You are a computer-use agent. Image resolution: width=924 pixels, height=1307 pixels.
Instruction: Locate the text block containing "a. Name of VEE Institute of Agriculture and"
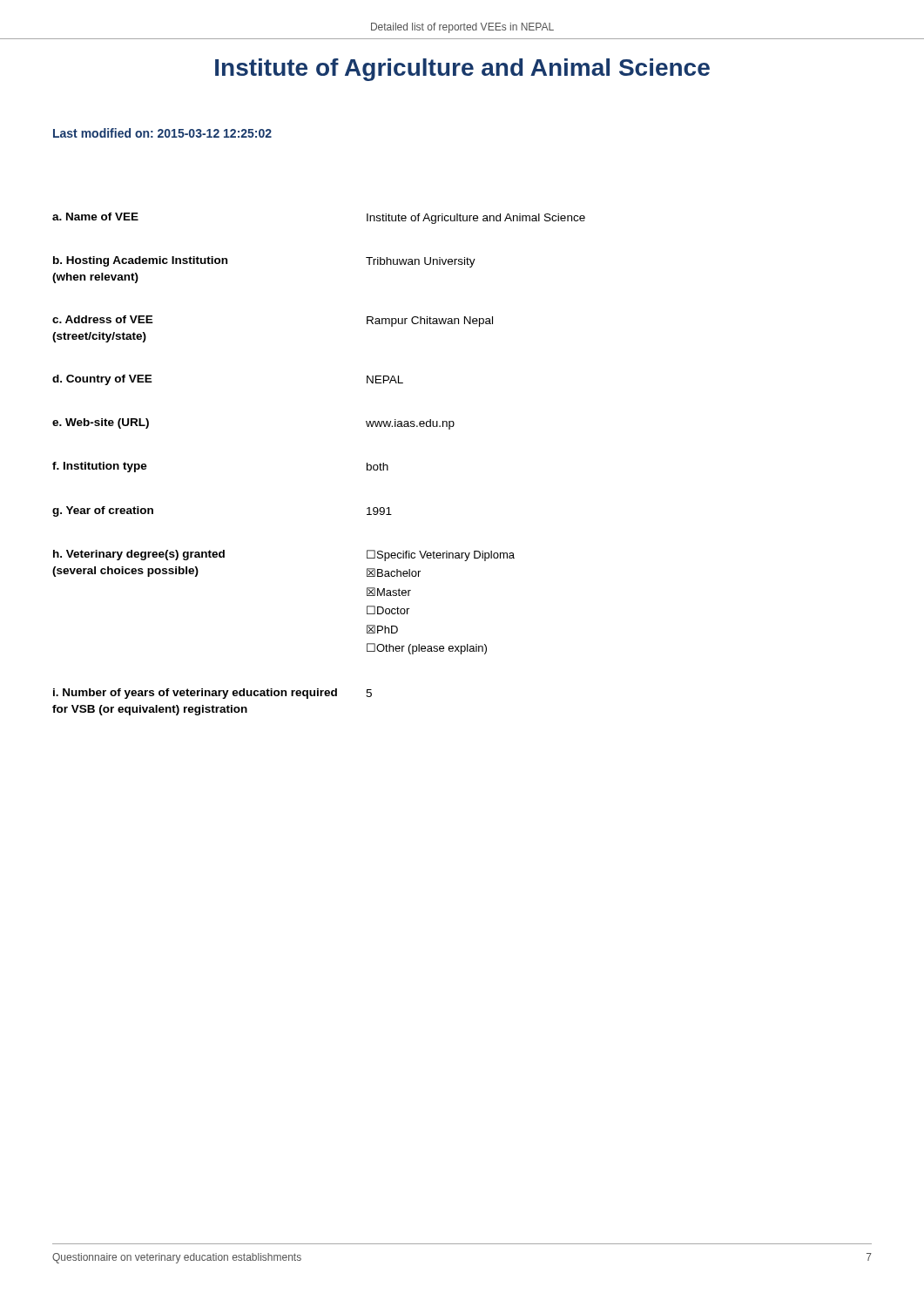click(86, 218)
